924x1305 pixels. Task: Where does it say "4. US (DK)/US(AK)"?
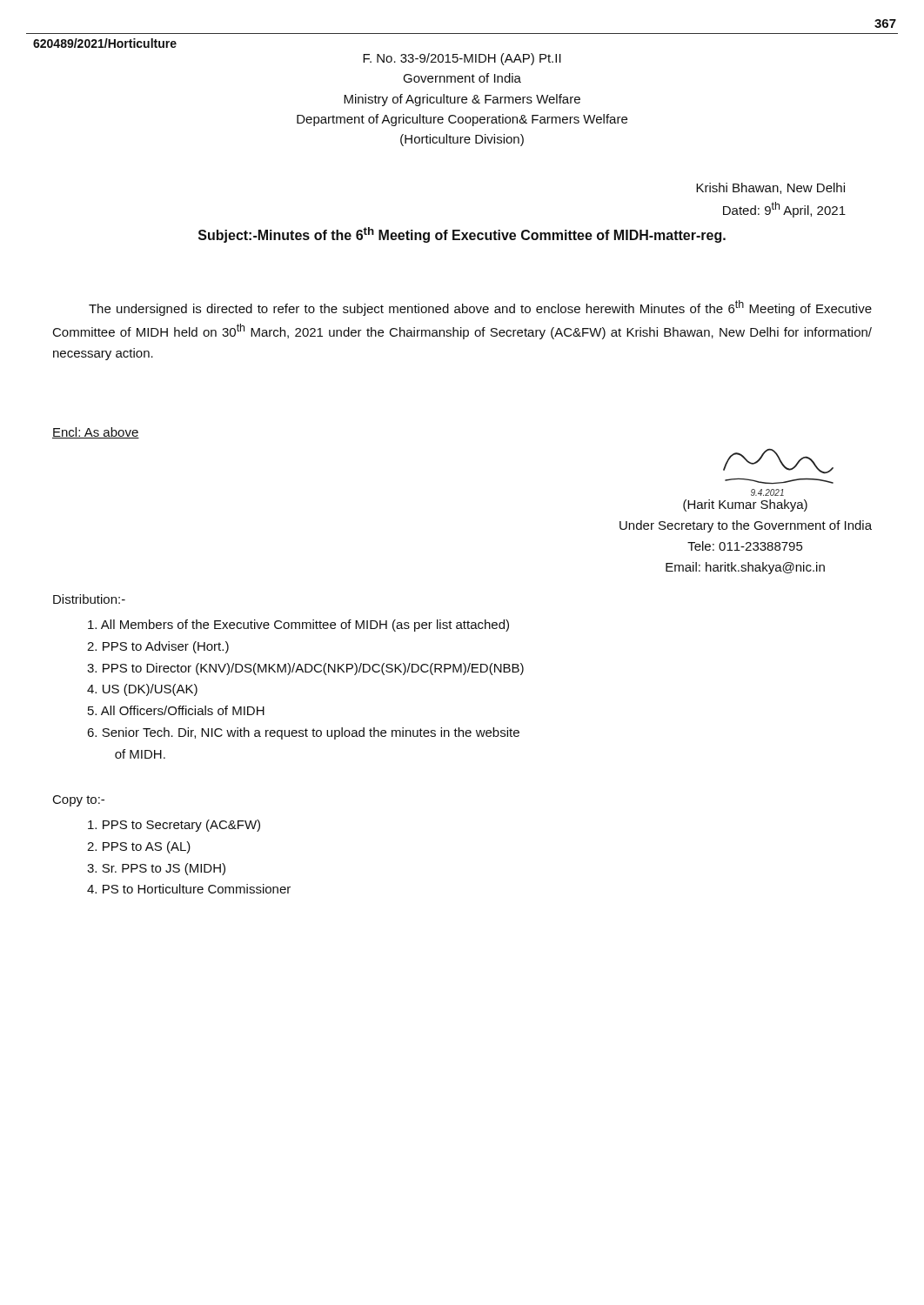coord(142,689)
